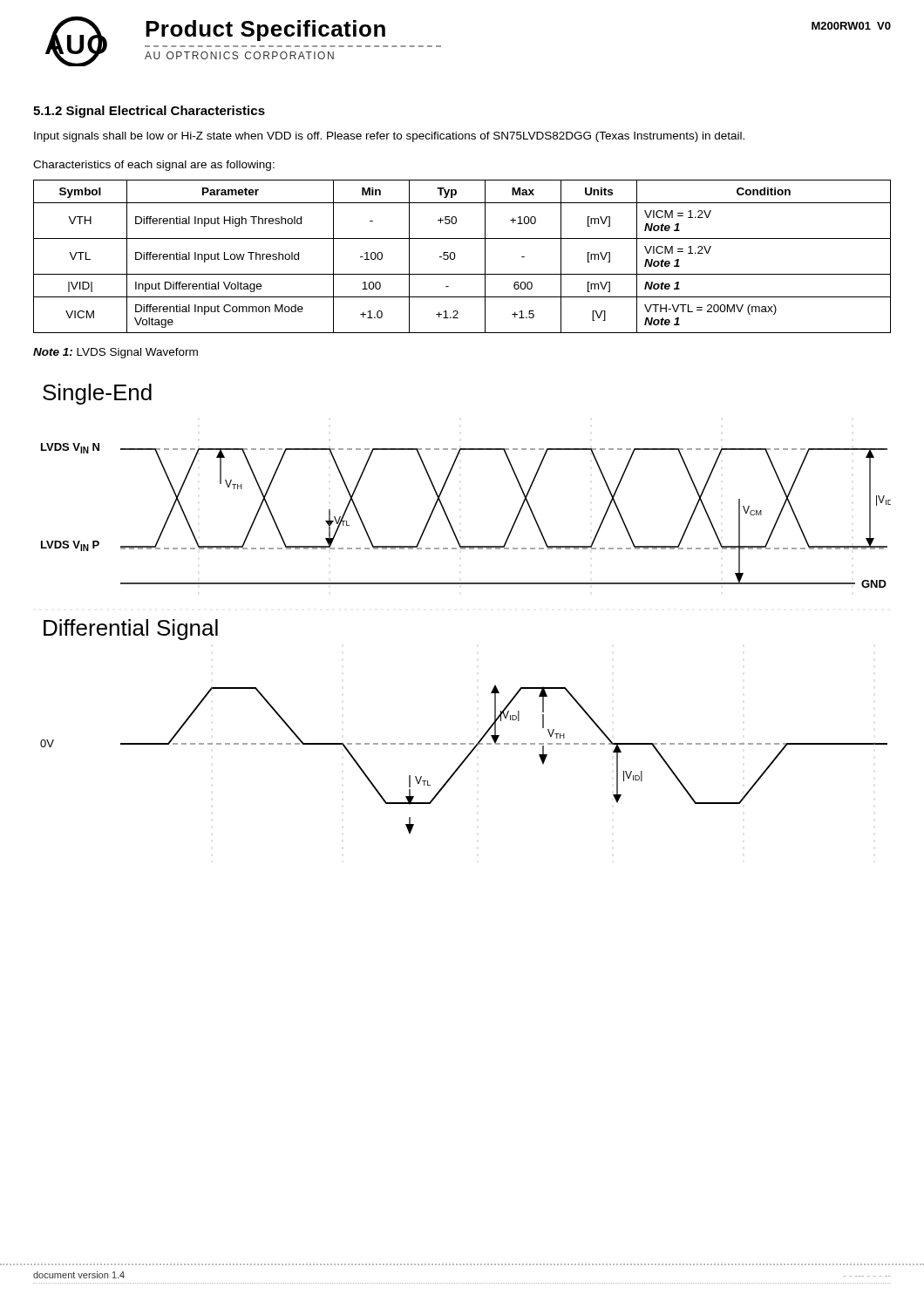Find a caption
The width and height of the screenshot is (924, 1308).
coord(116,351)
